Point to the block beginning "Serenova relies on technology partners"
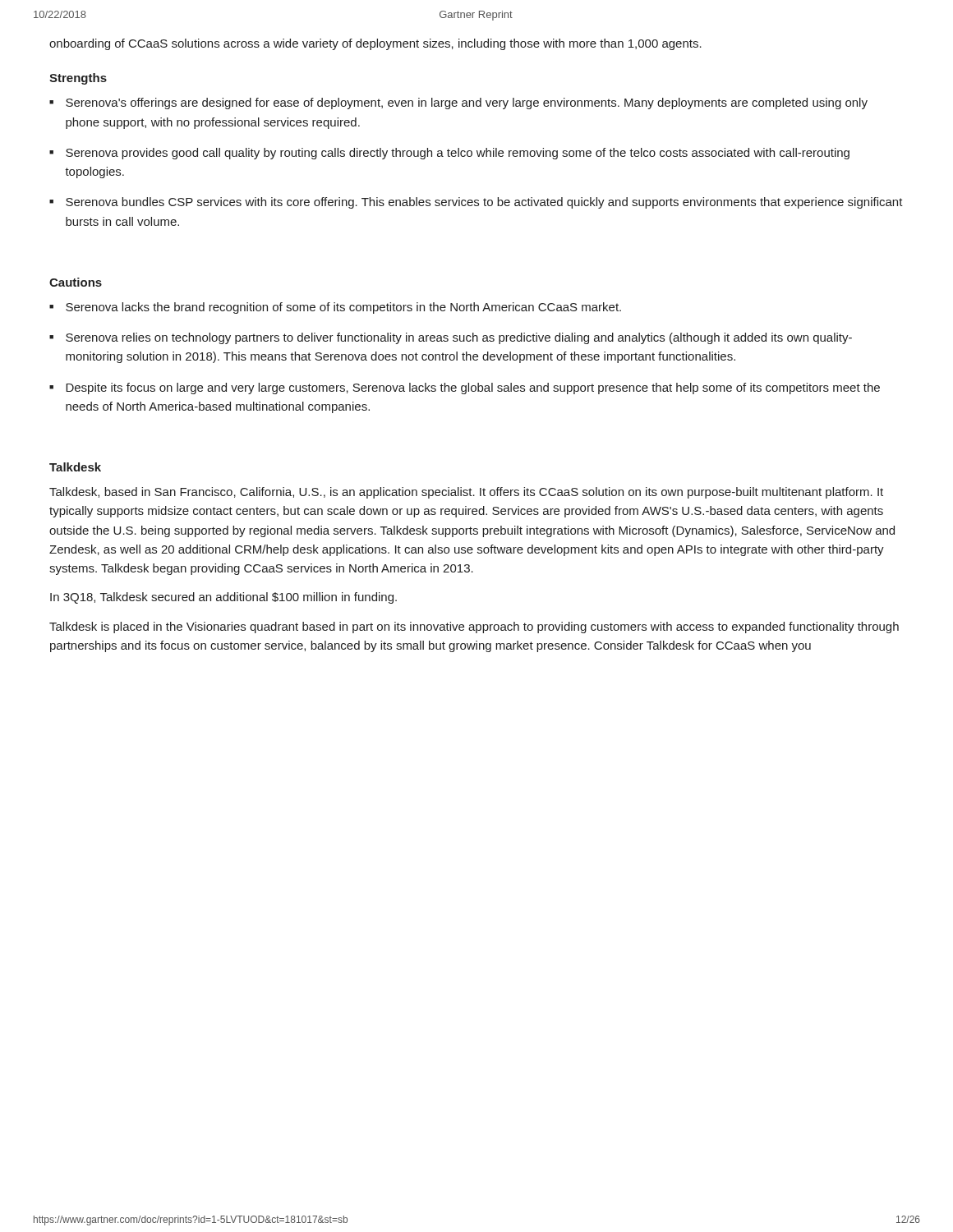The image size is (953, 1232). (x=485, y=347)
